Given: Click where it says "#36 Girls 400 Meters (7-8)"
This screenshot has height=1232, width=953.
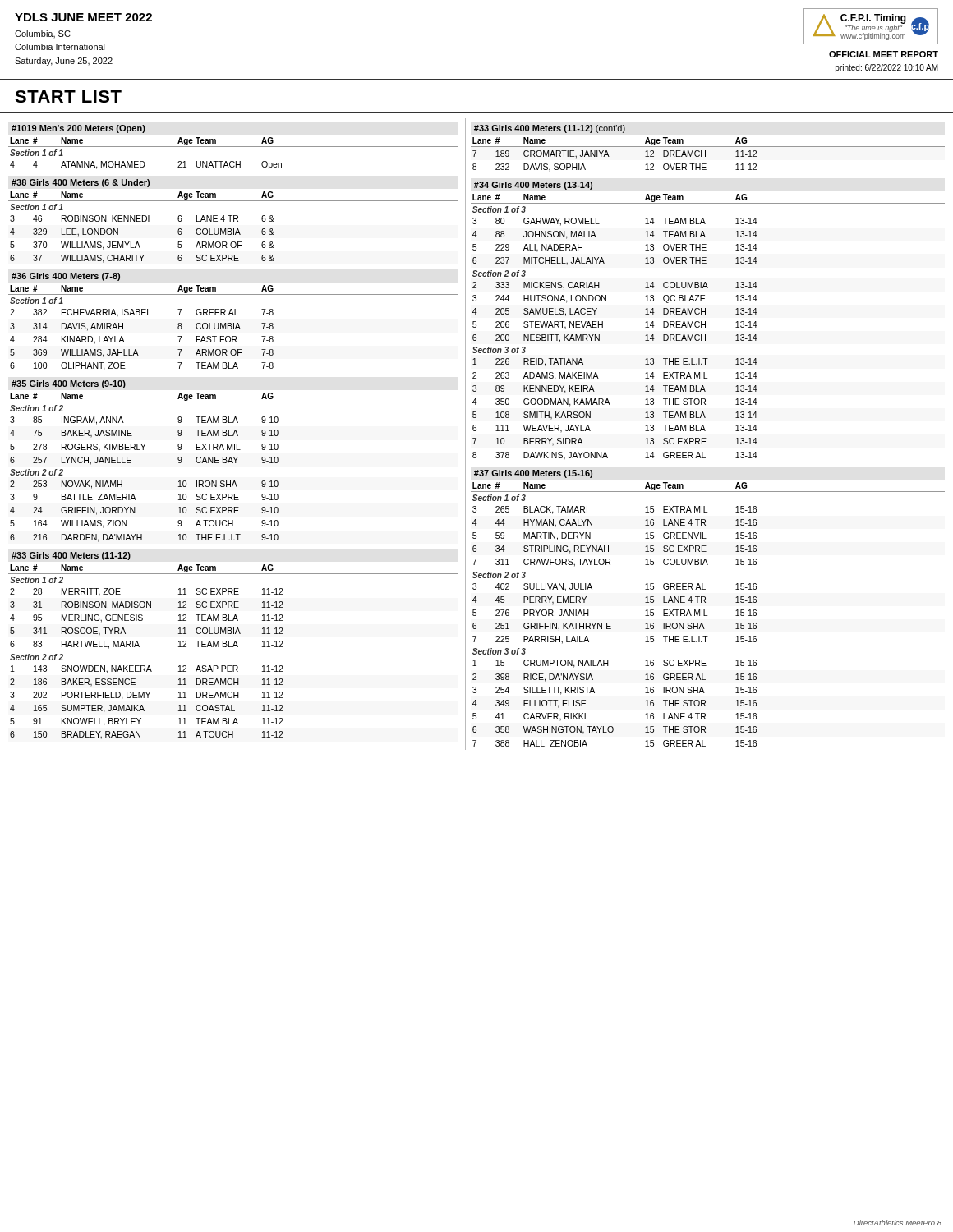Looking at the screenshot, I should [66, 276].
